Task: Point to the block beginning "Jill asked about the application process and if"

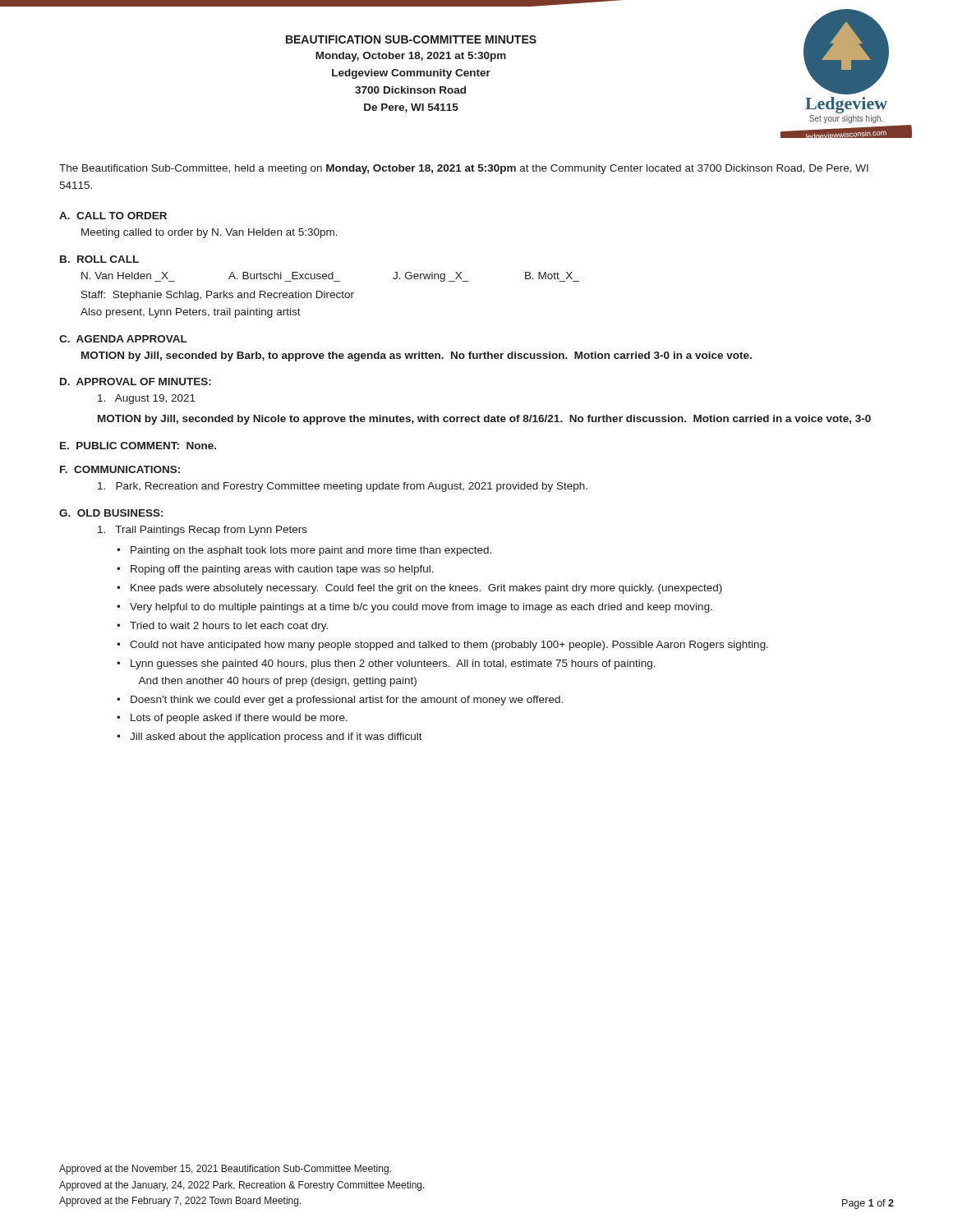Action: point(276,737)
